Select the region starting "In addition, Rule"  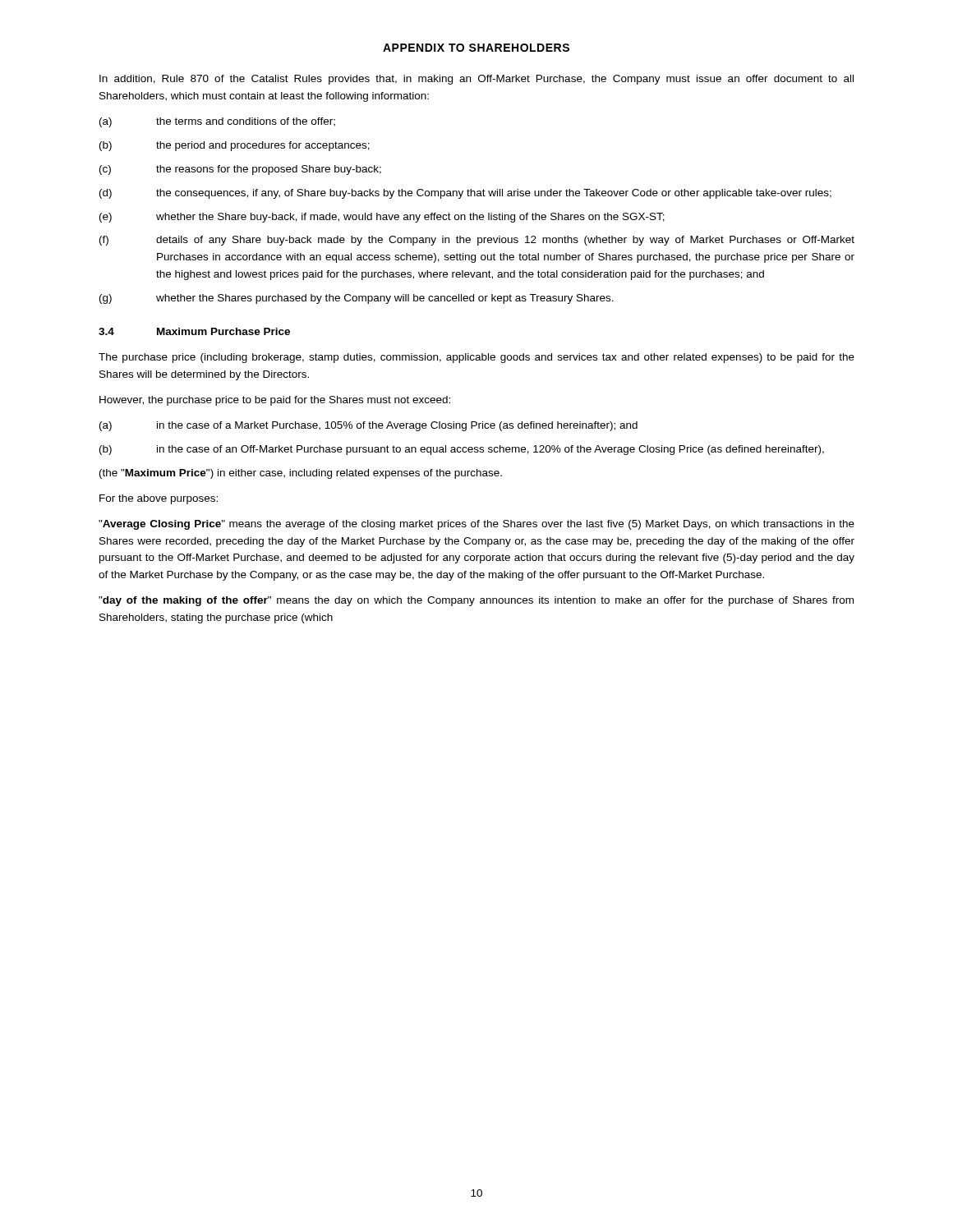[476, 87]
